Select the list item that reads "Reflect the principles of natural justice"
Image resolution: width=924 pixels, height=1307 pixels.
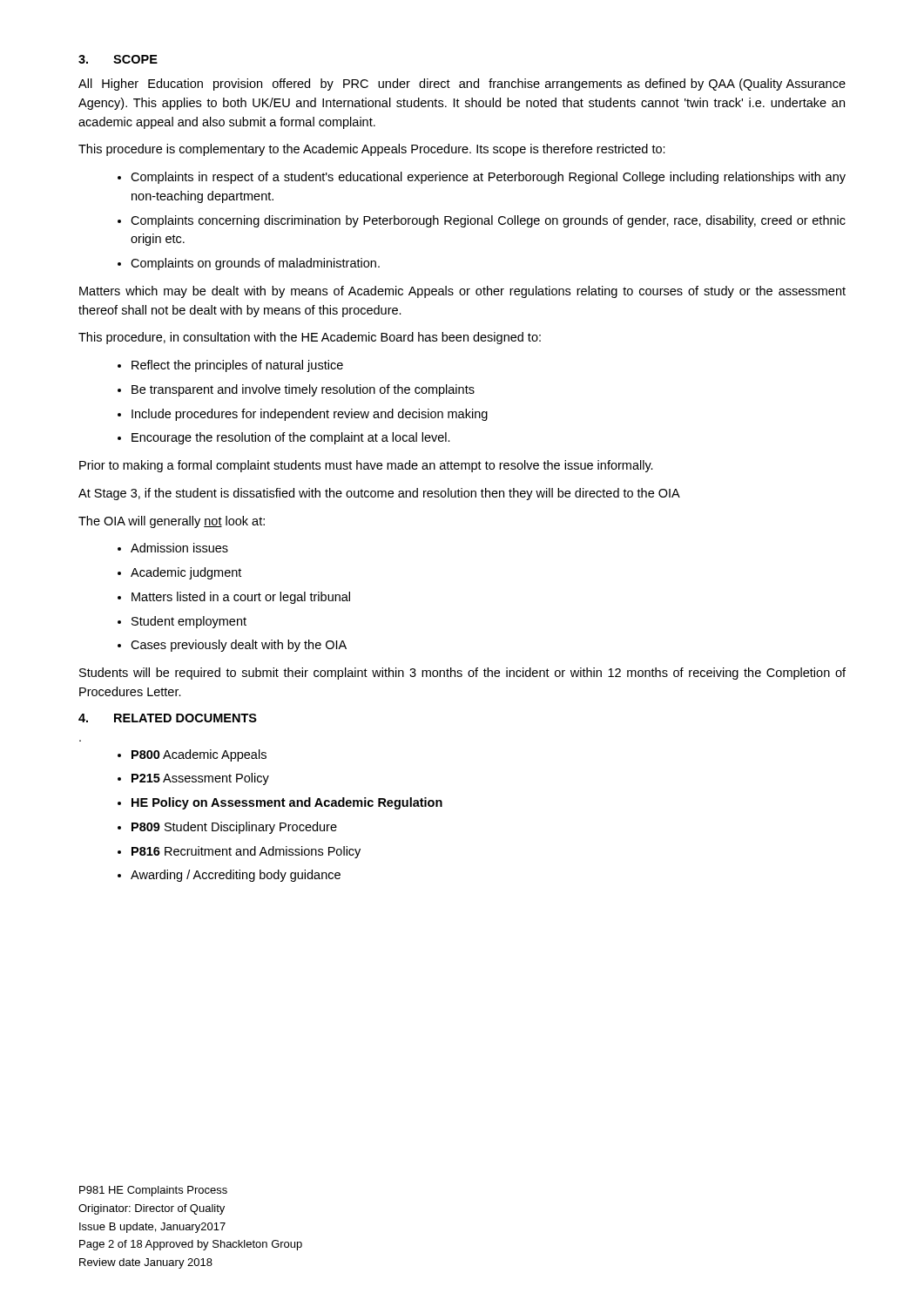(230, 366)
